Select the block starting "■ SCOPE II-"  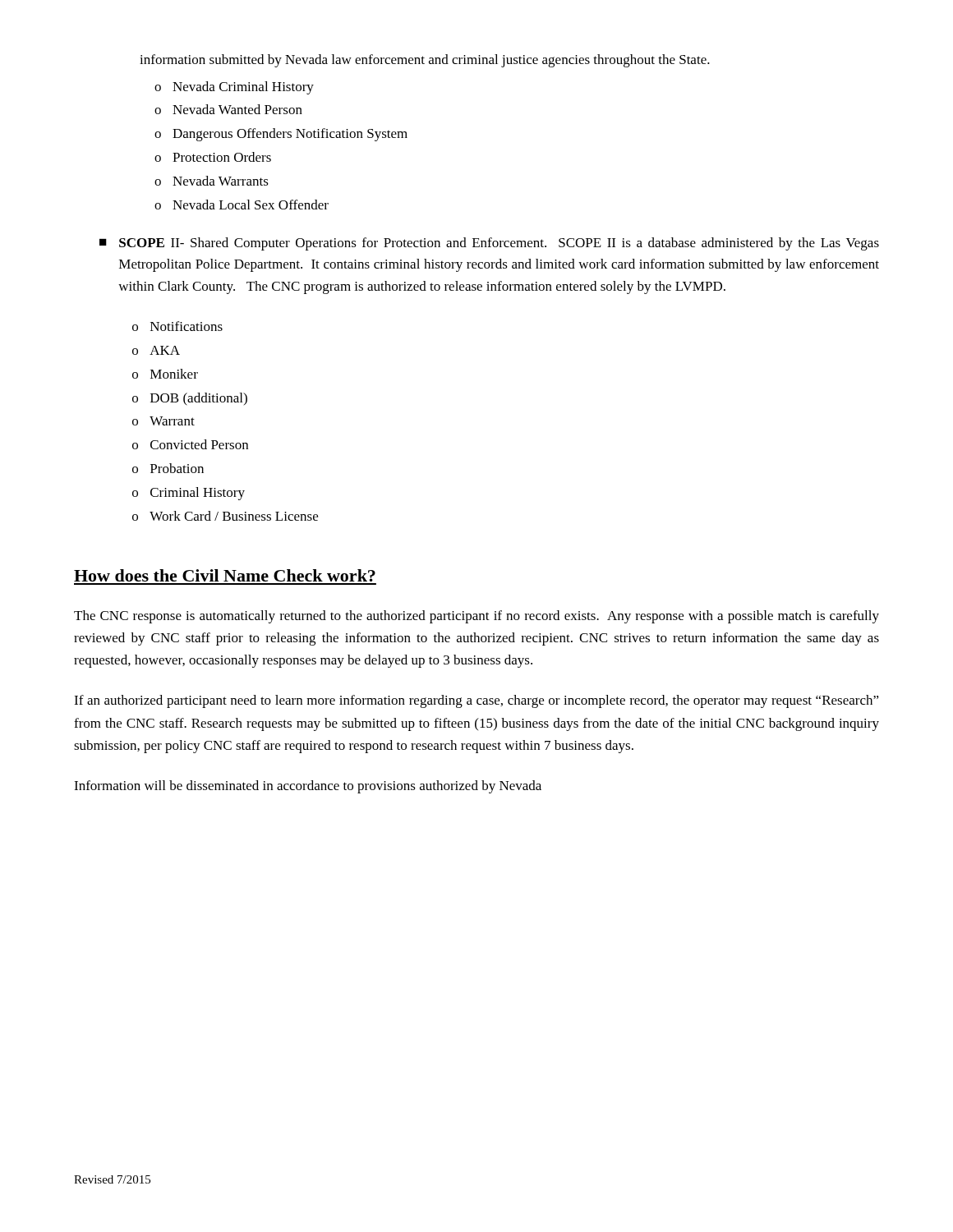pos(489,244)
